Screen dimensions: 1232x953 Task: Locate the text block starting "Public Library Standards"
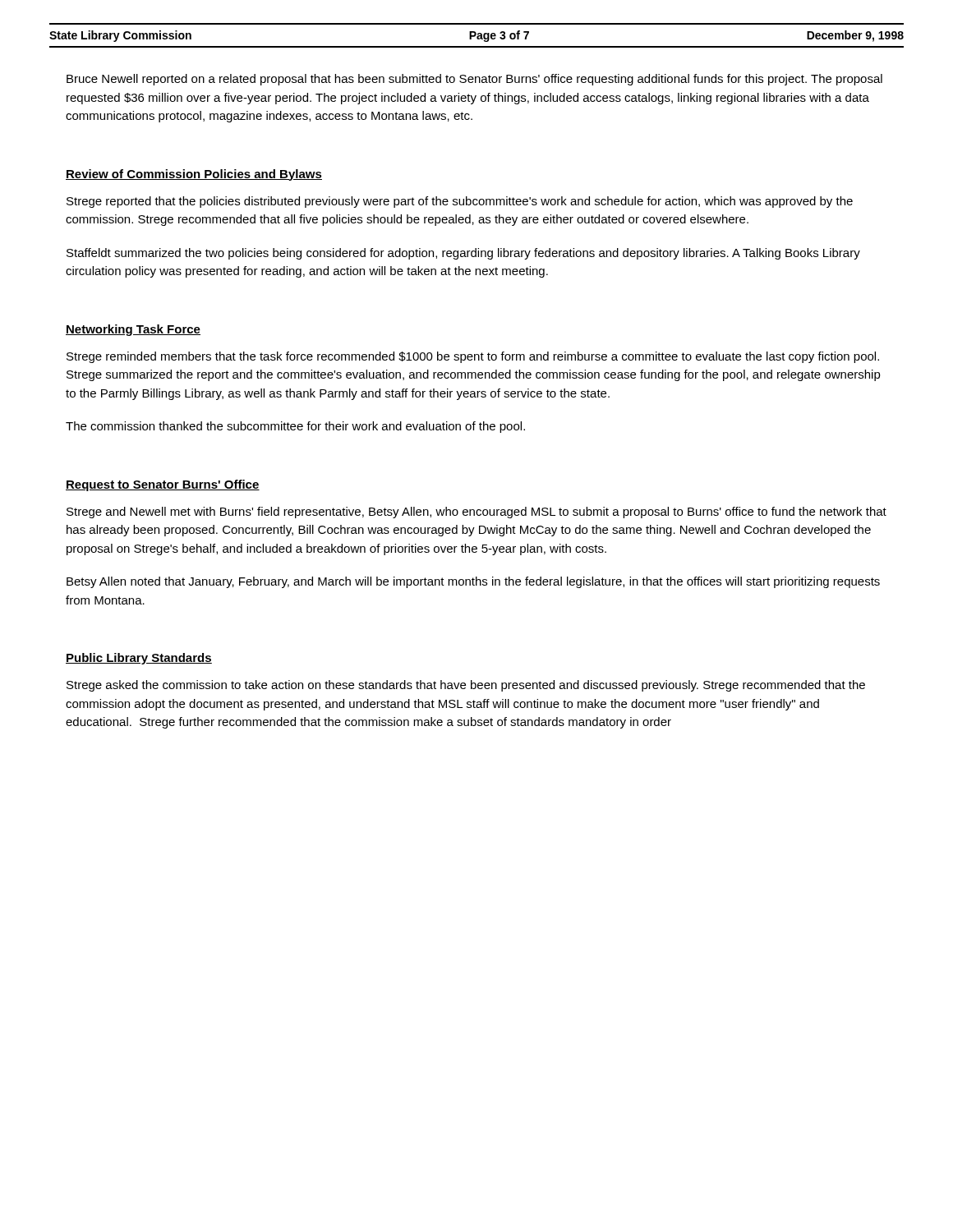(139, 657)
